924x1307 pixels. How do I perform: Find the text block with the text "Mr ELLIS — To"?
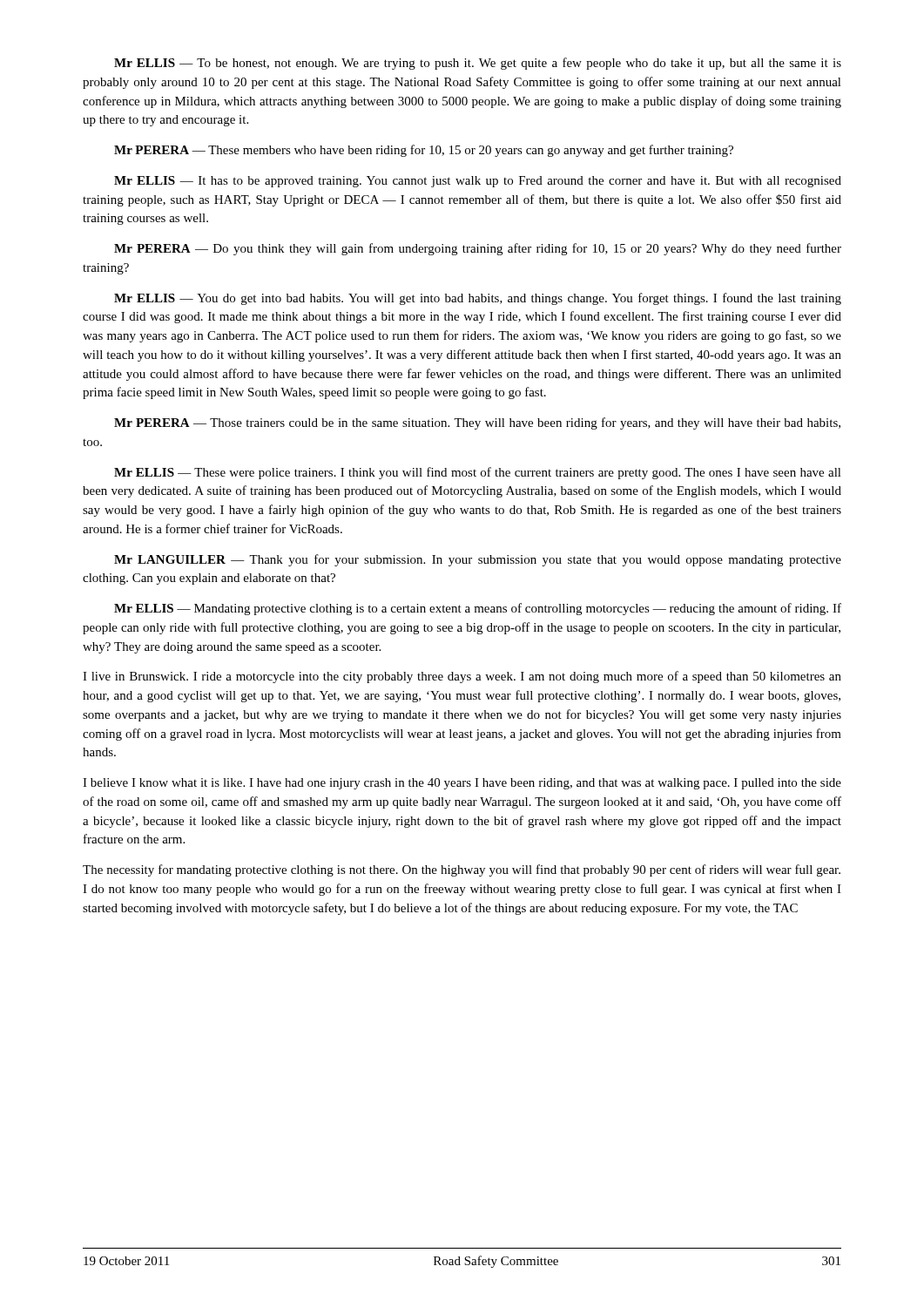tap(462, 91)
